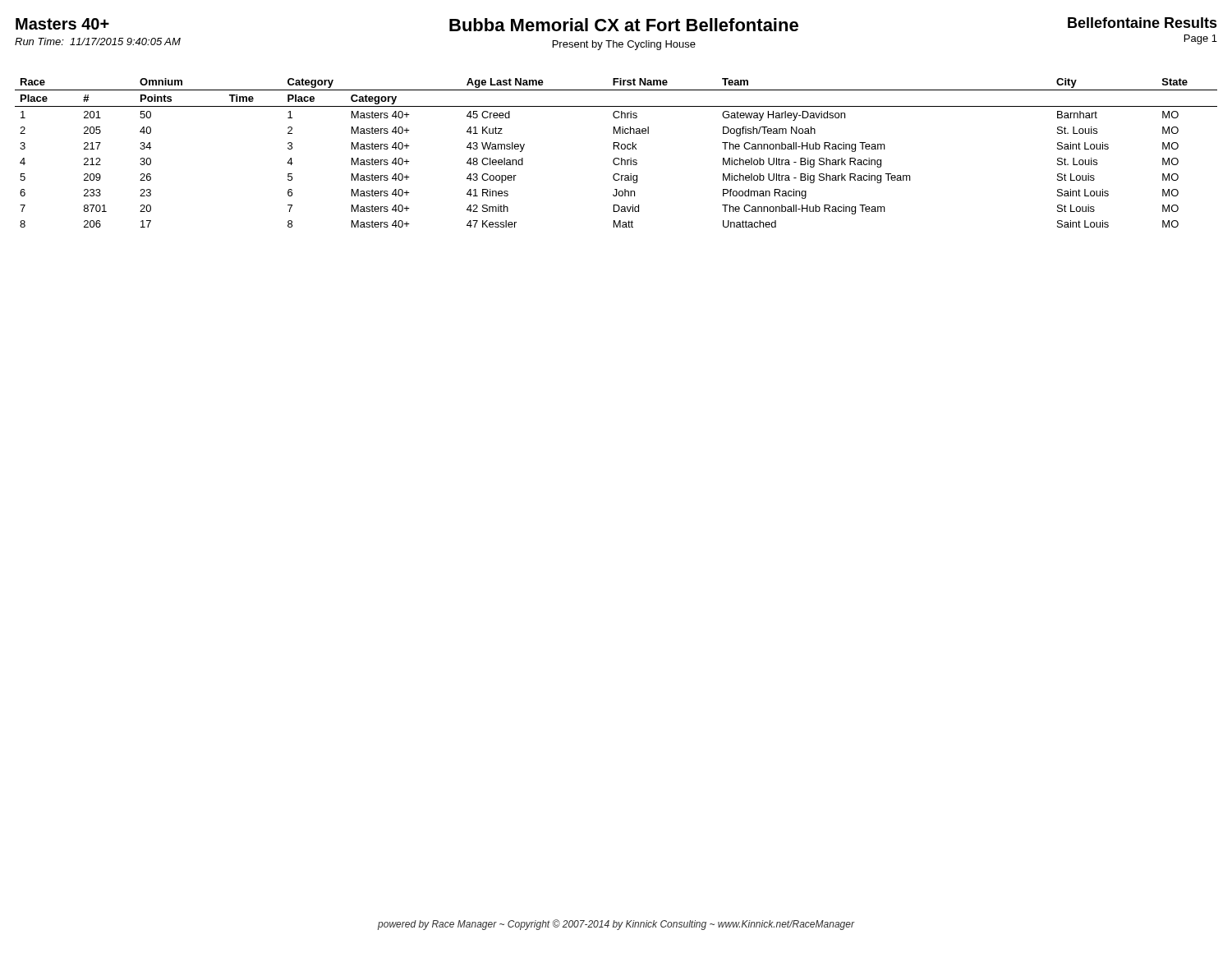Select the block starting "Masters 40+"
This screenshot has height=953, width=1232.
62,24
